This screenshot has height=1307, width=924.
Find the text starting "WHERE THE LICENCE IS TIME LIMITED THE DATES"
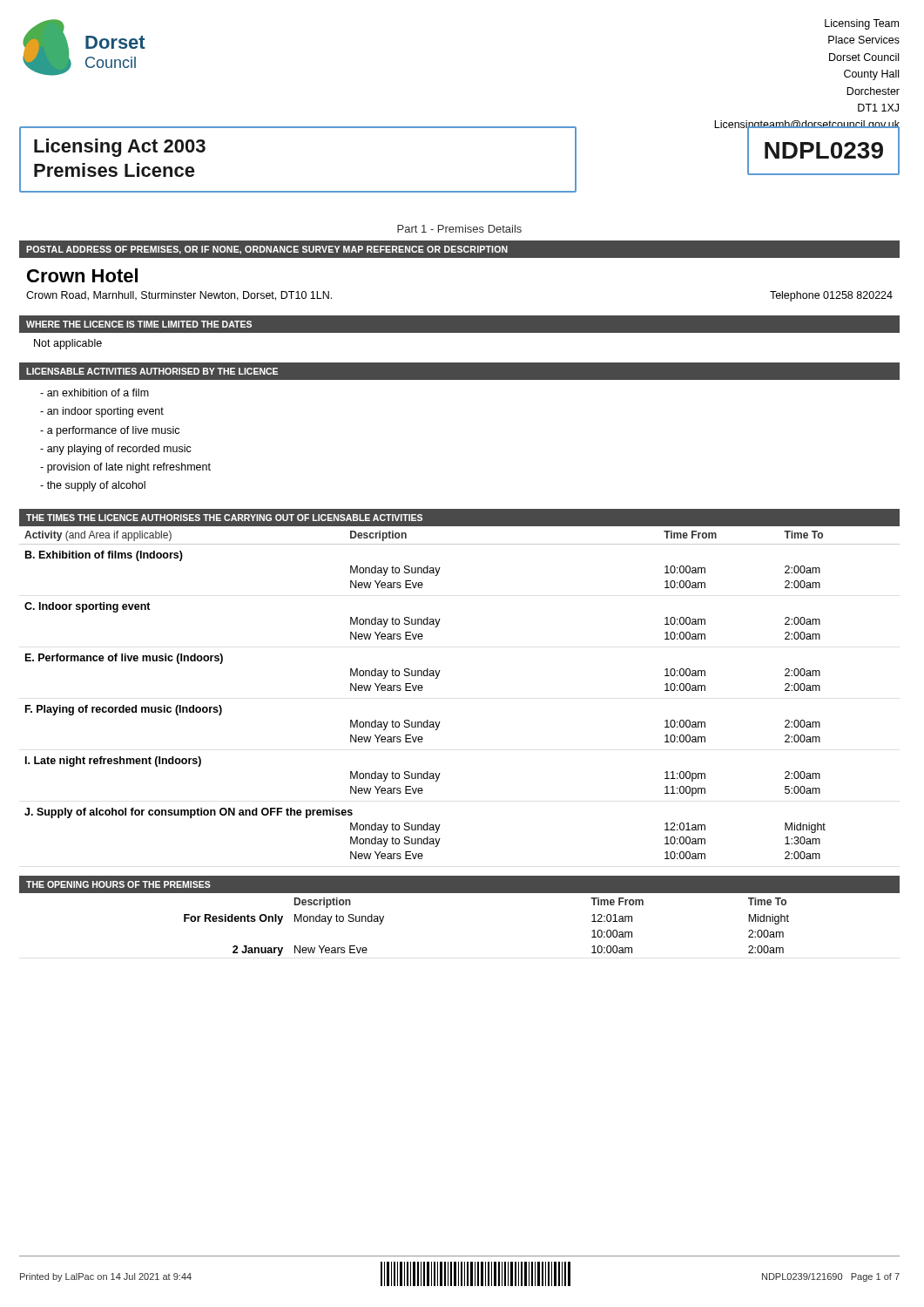click(x=139, y=324)
